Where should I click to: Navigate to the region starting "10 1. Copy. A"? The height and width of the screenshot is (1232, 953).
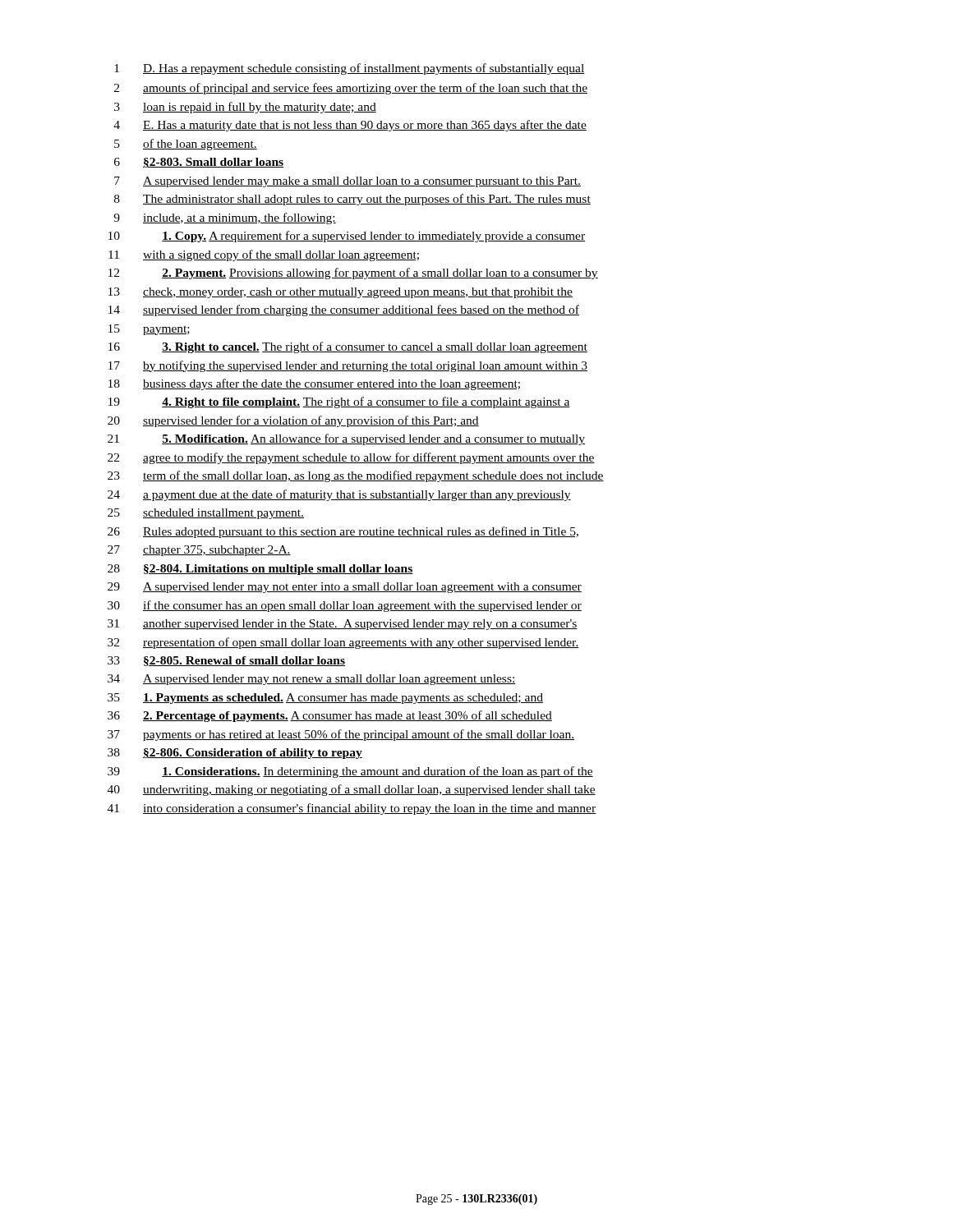point(476,245)
